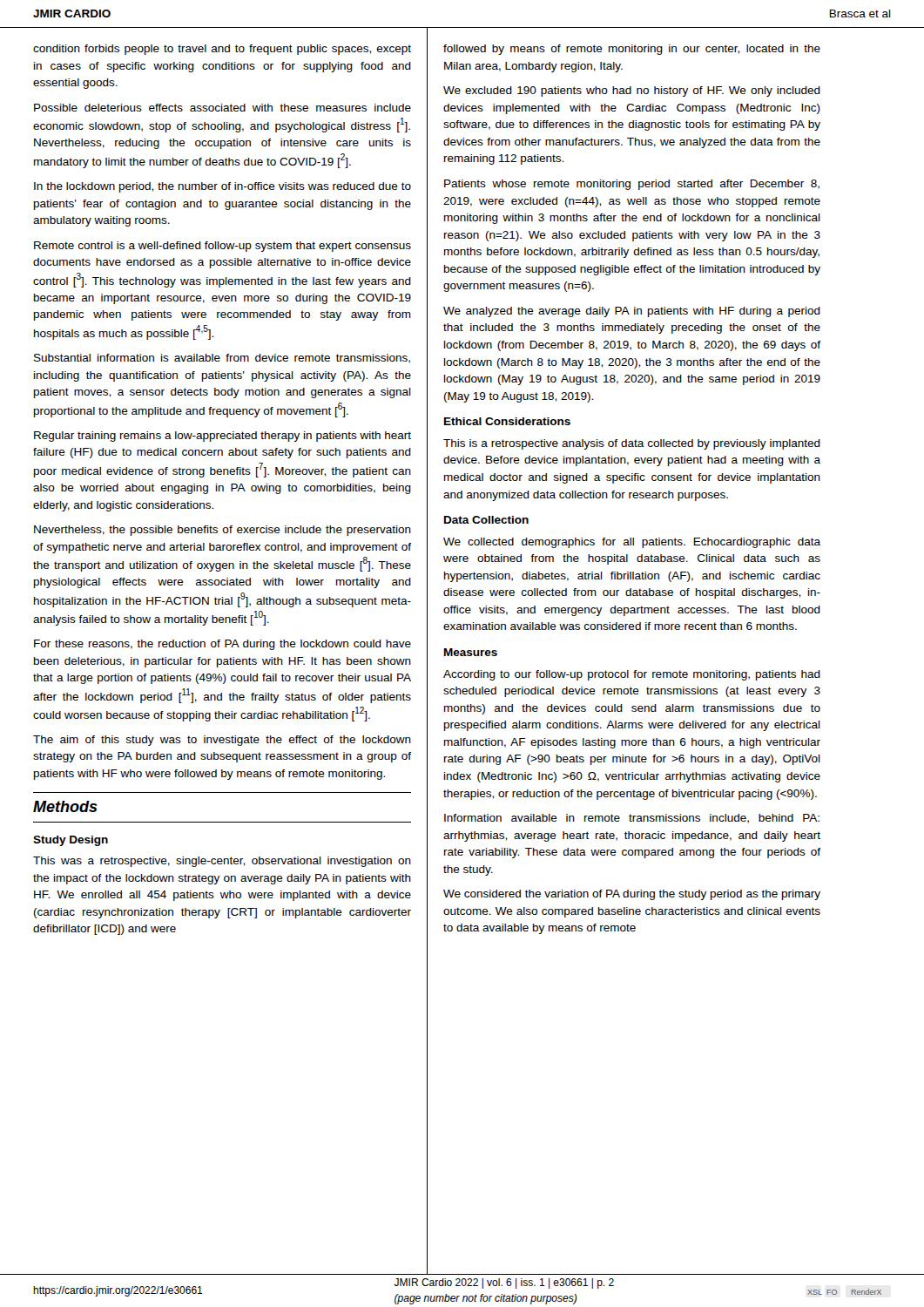Find the element starting "According to our follow-up protocol for remote"
The height and width of the screenshot is (1307, 924).
(632, 733)
